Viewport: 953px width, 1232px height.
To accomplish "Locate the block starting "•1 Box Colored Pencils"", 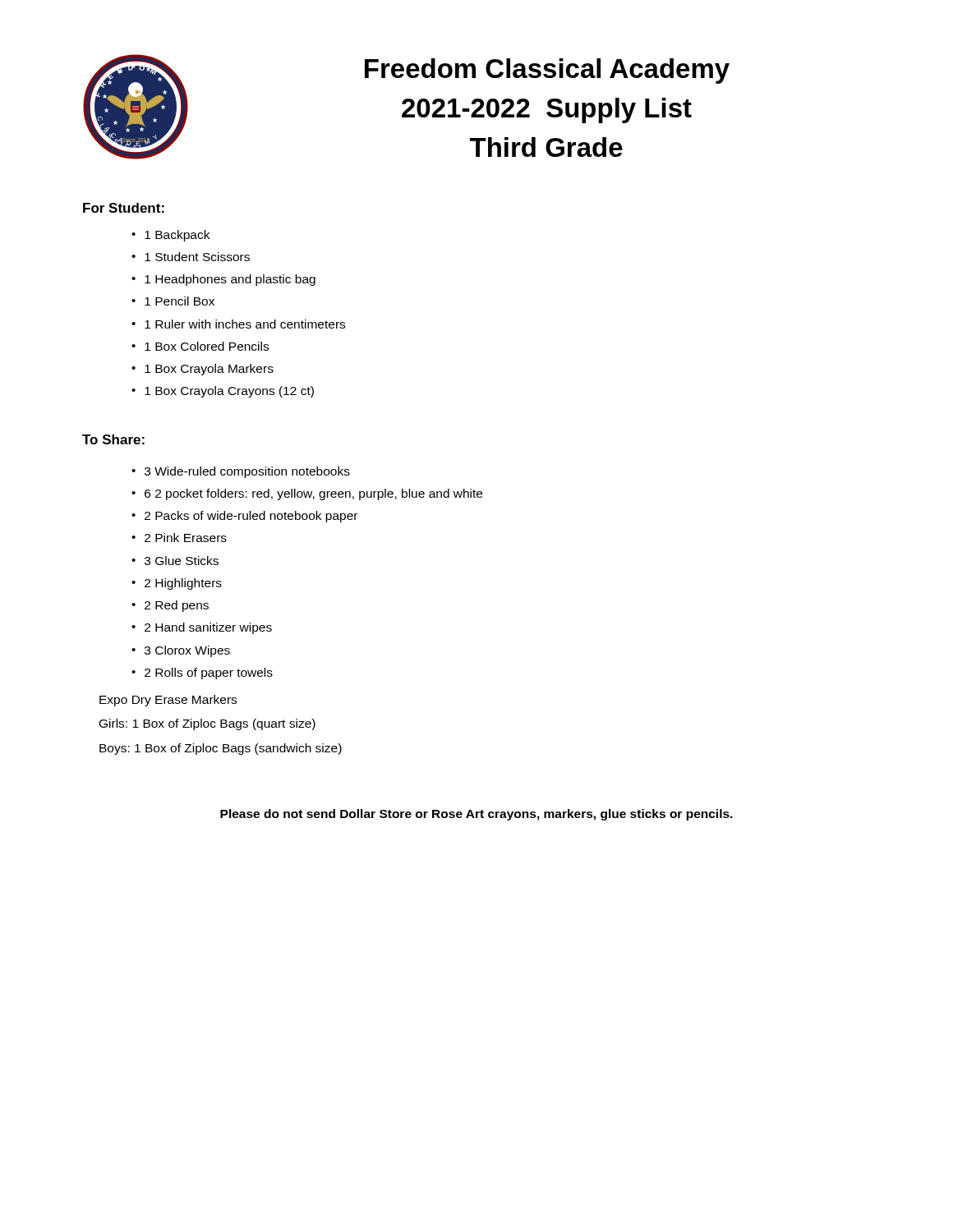I will (200, 346).
